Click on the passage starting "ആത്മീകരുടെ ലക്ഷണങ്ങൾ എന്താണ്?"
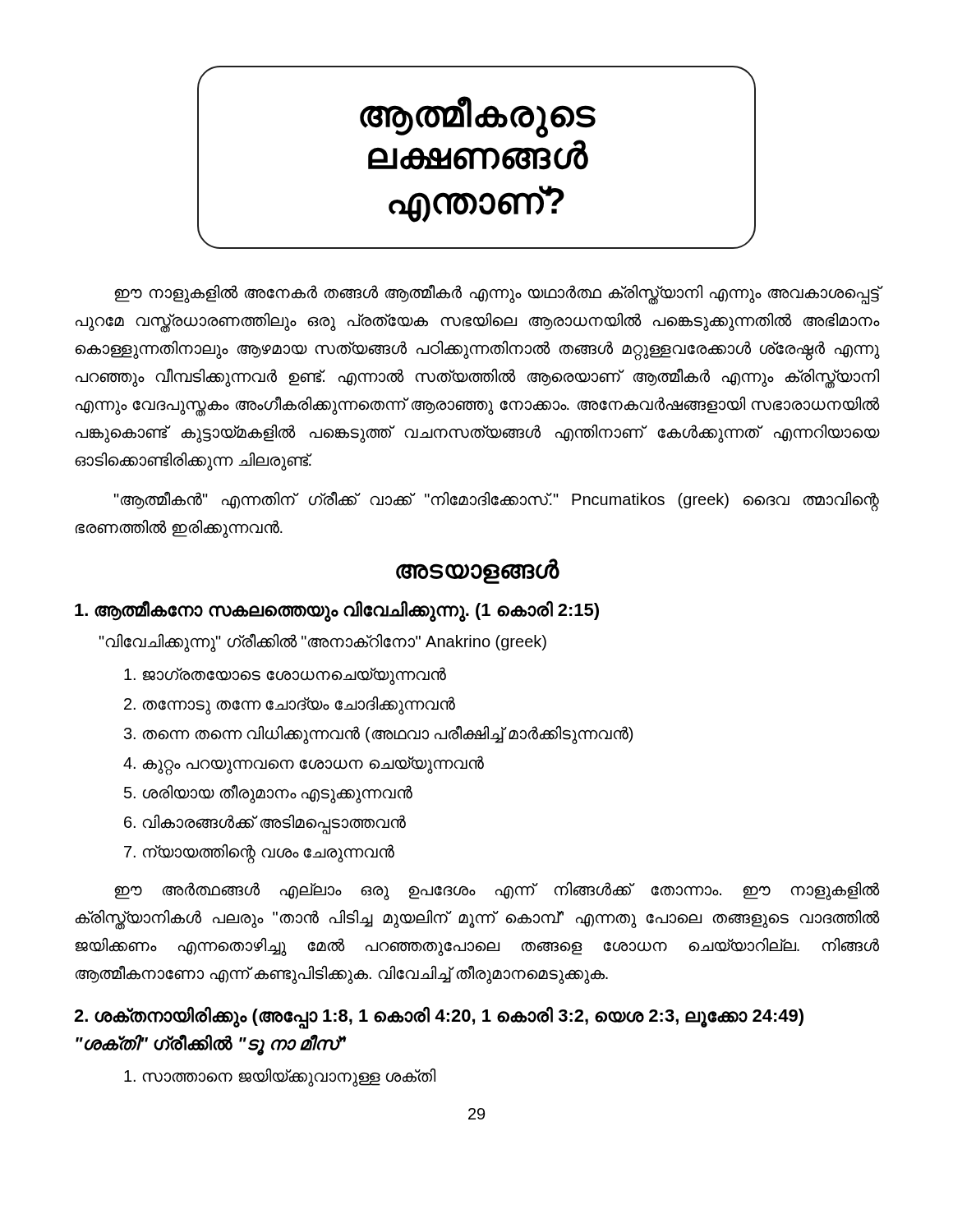Viewport: 953px width, 1232px height. coord(476,157)
